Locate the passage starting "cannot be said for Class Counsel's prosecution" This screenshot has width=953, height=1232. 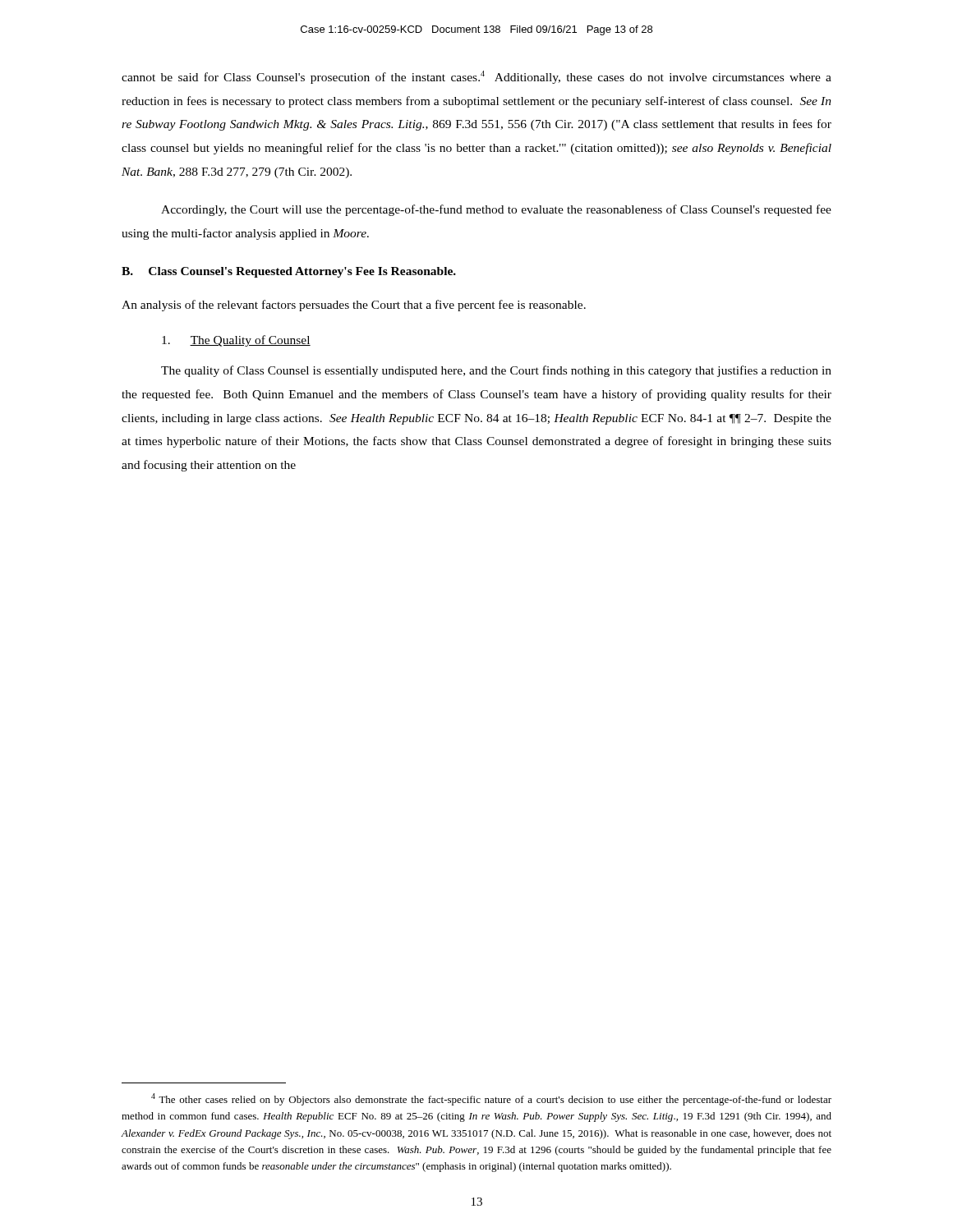click(476, 125)
